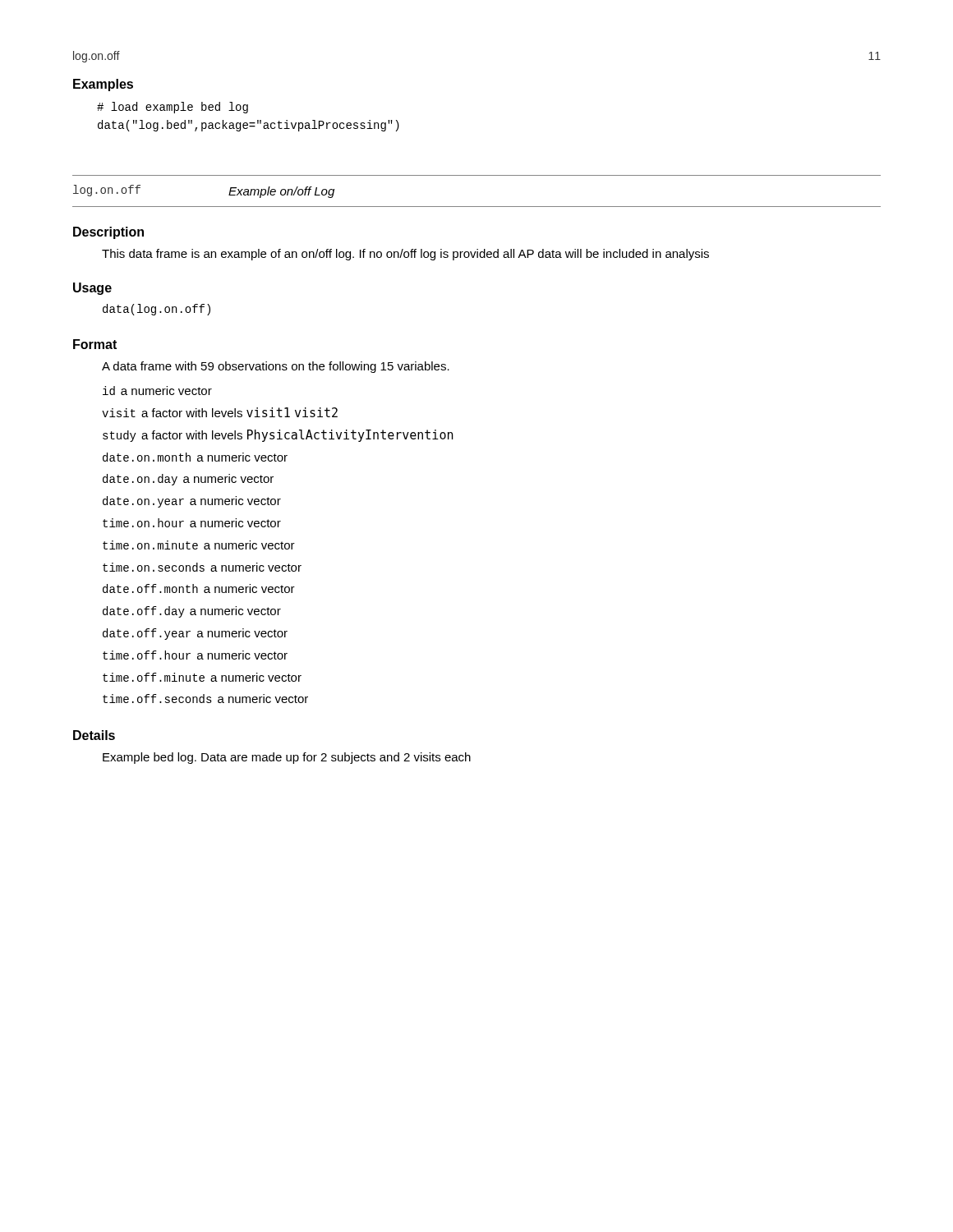The width and height of the screenshot is (953, 1232).
Task: Navigate to the block starting "load example bed log"
Action: [x=173, y=108]
